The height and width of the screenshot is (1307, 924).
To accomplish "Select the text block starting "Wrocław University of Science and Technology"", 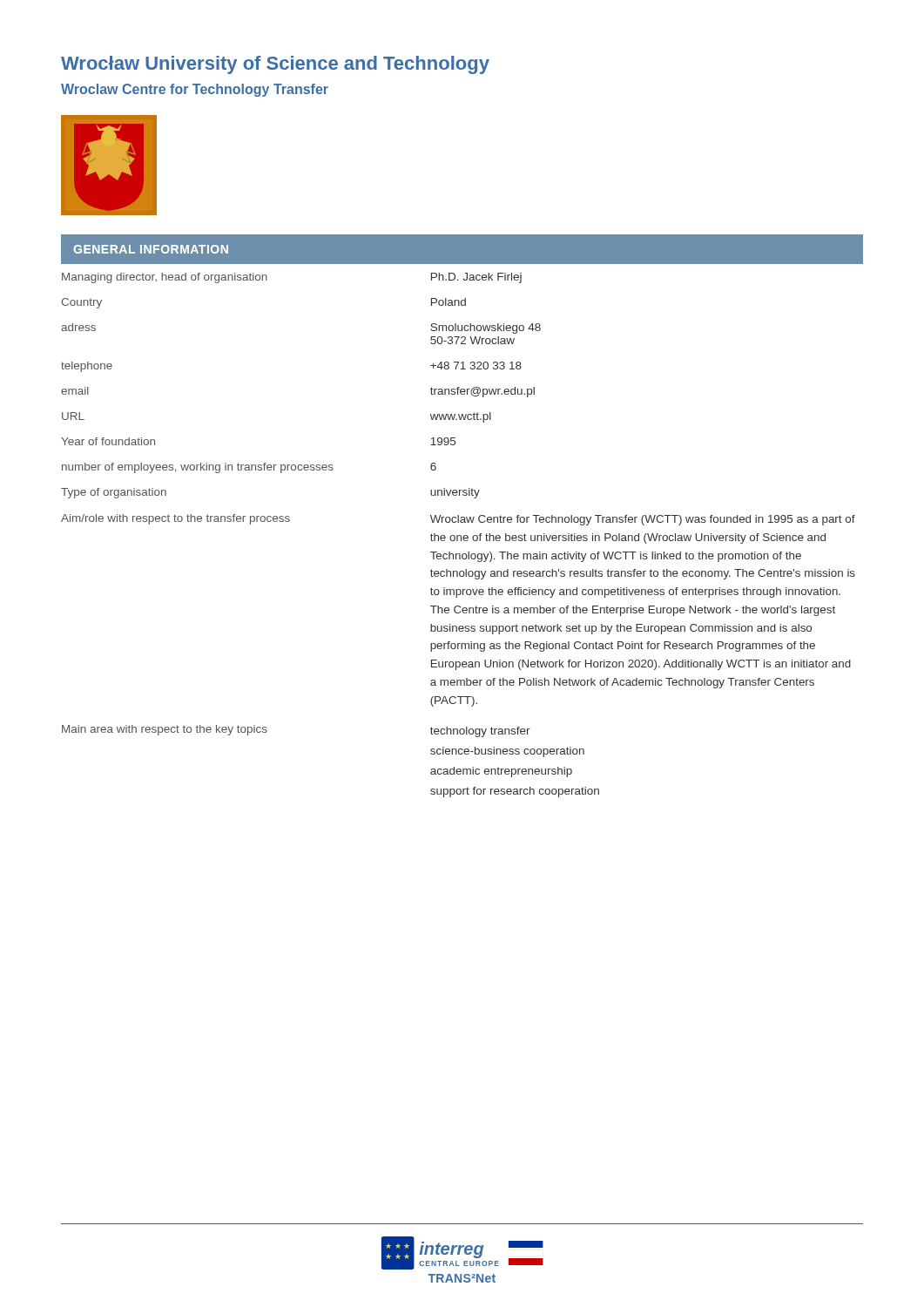I will coord(275,63).
